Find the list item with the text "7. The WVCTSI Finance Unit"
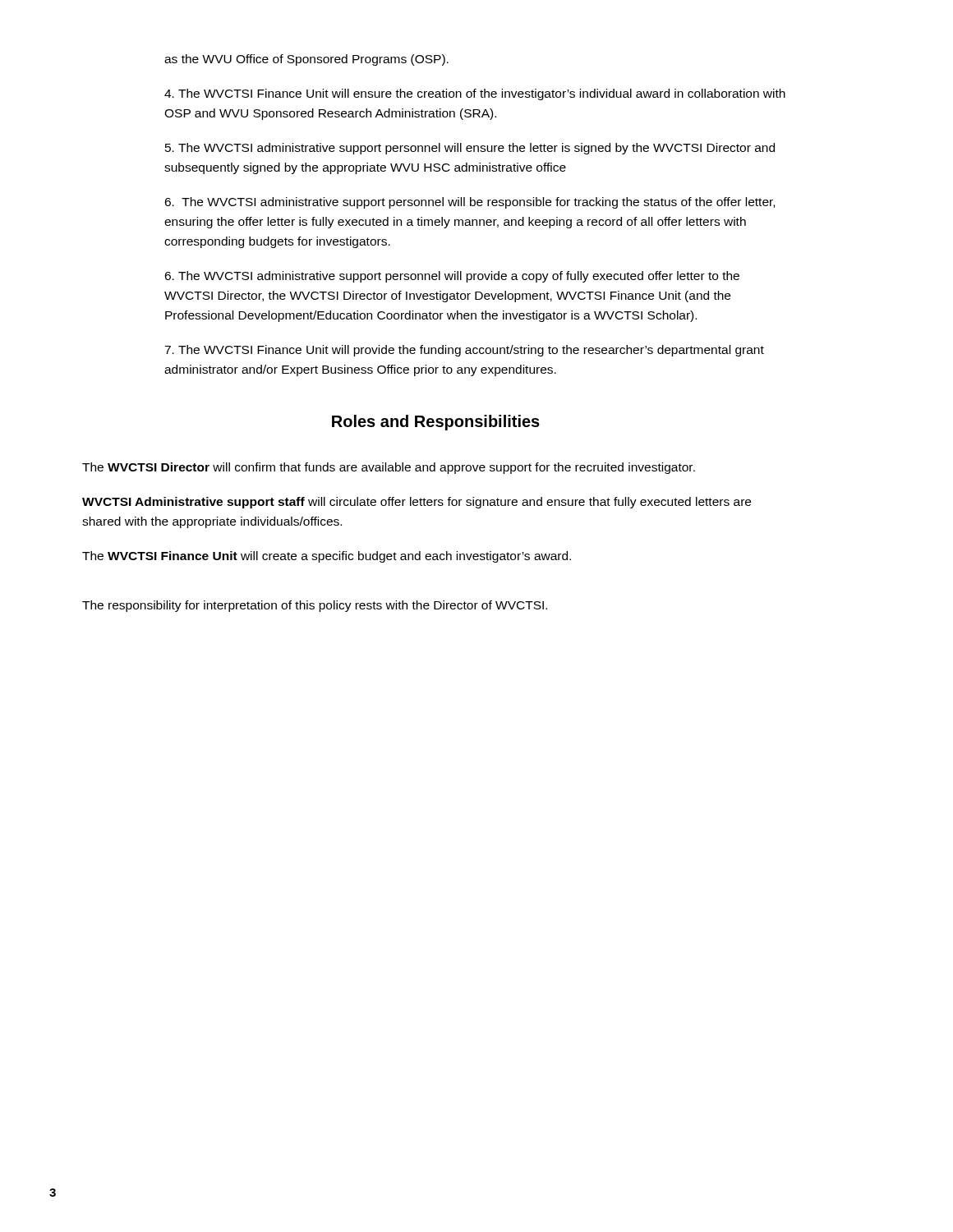The height and width of the screenshot is (1232, 953). [x=464, y=359]
